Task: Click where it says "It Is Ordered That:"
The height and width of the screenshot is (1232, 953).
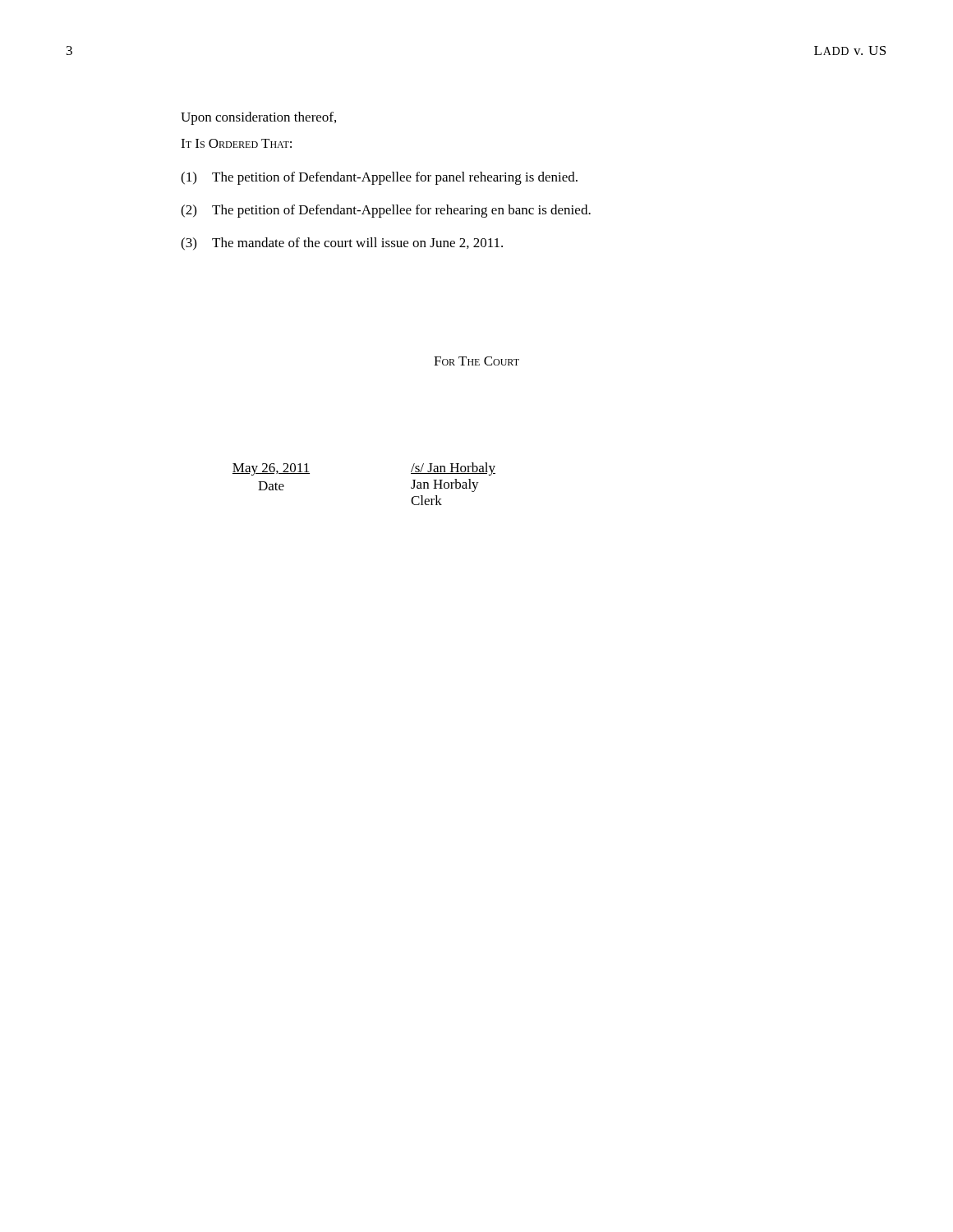Action: click(237, 144)
